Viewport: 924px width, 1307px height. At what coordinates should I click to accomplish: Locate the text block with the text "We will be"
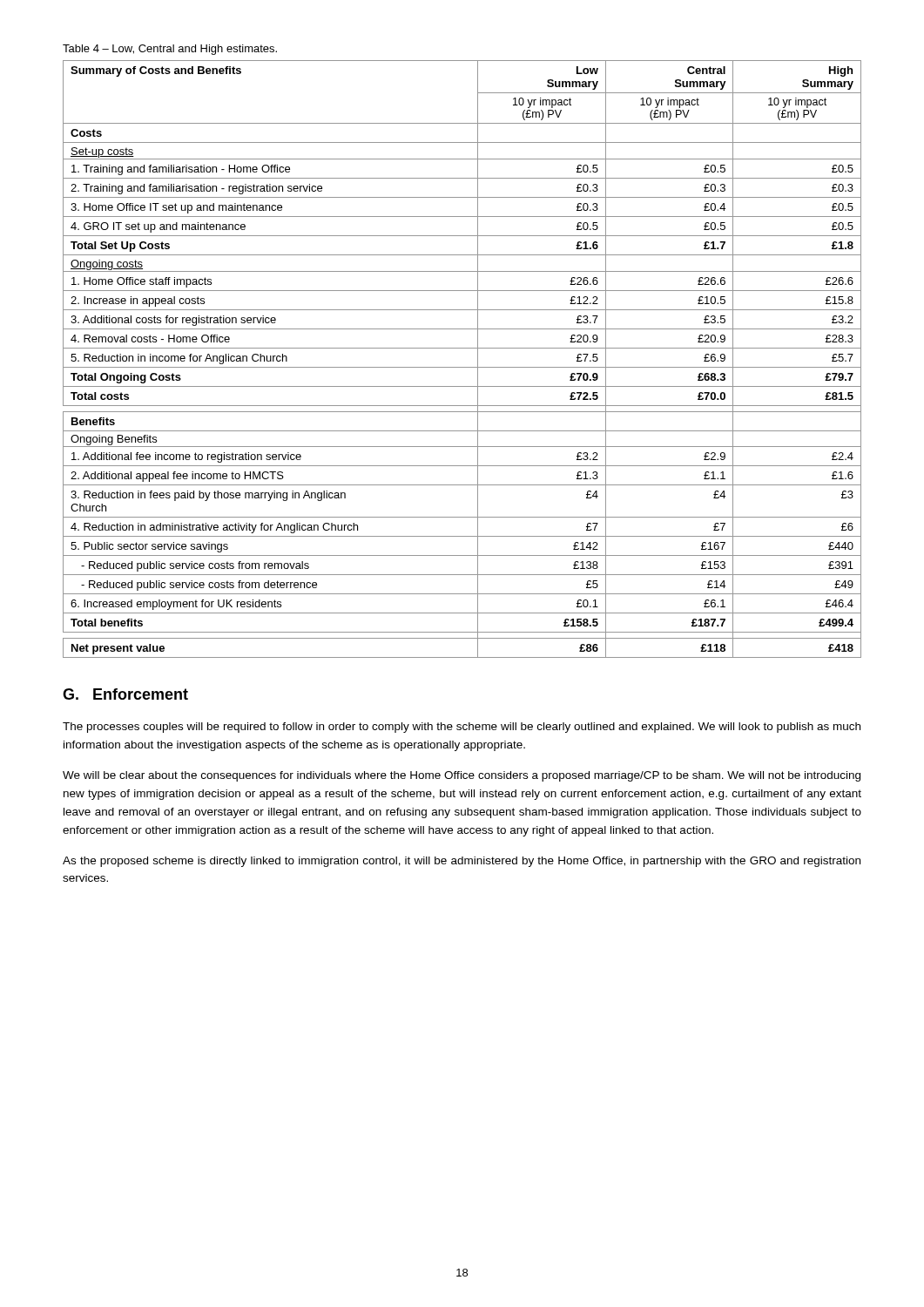[x=462, y=802]
